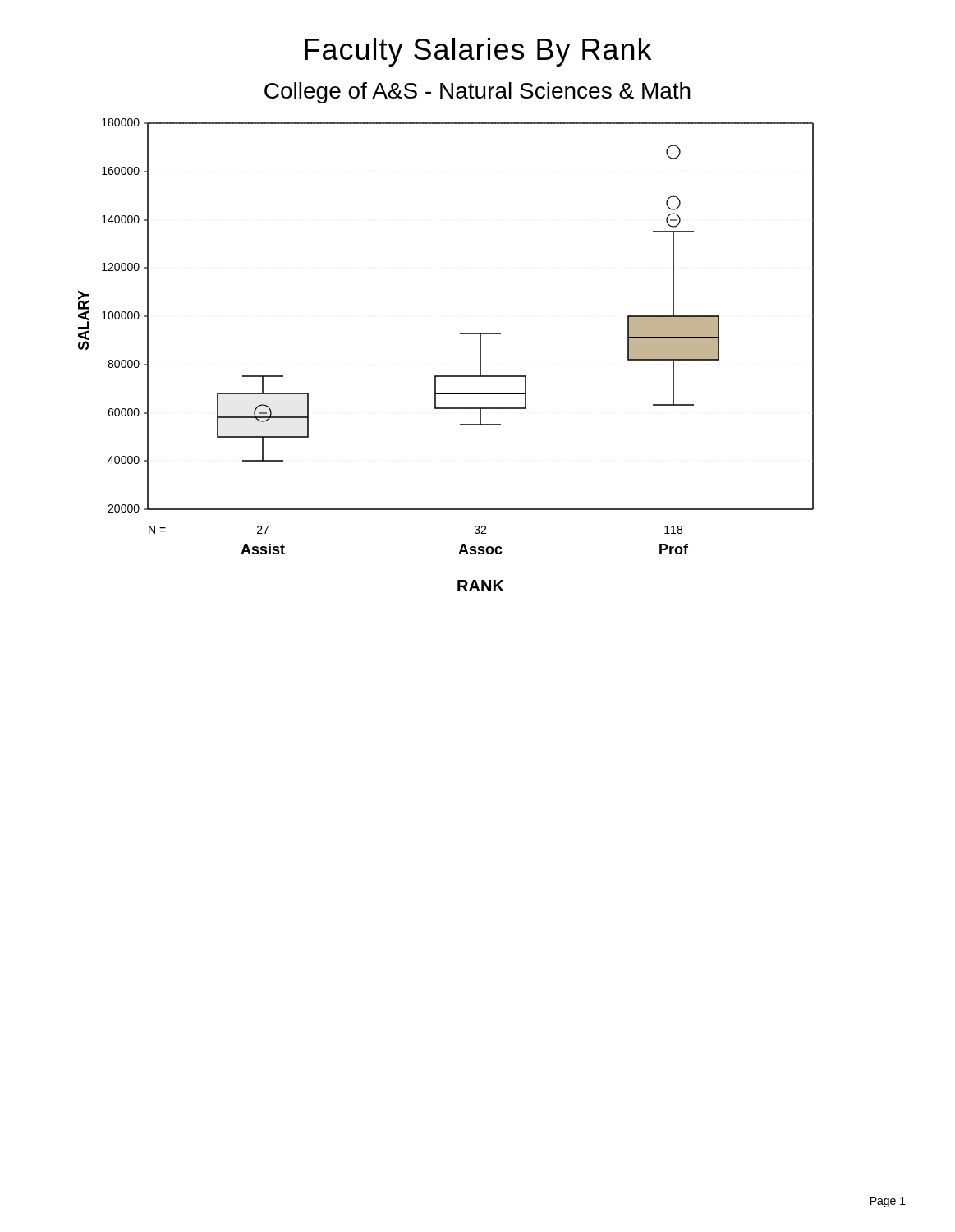Point to "Faculty Salaries By Rank"
The width and height of the screenshot is (955, 1232).
pos(478,50)
